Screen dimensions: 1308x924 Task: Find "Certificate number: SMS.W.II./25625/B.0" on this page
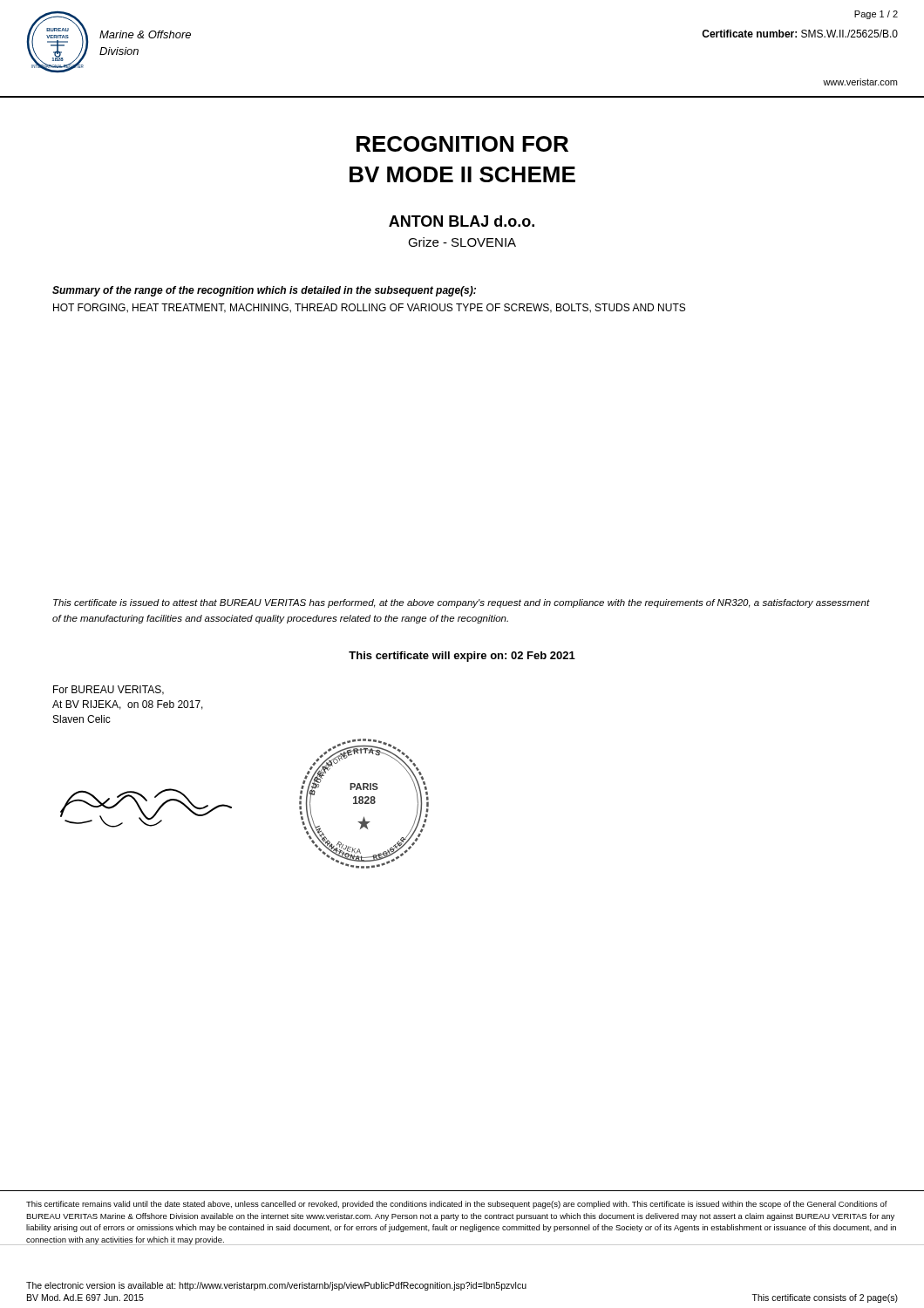coord(800,34)
